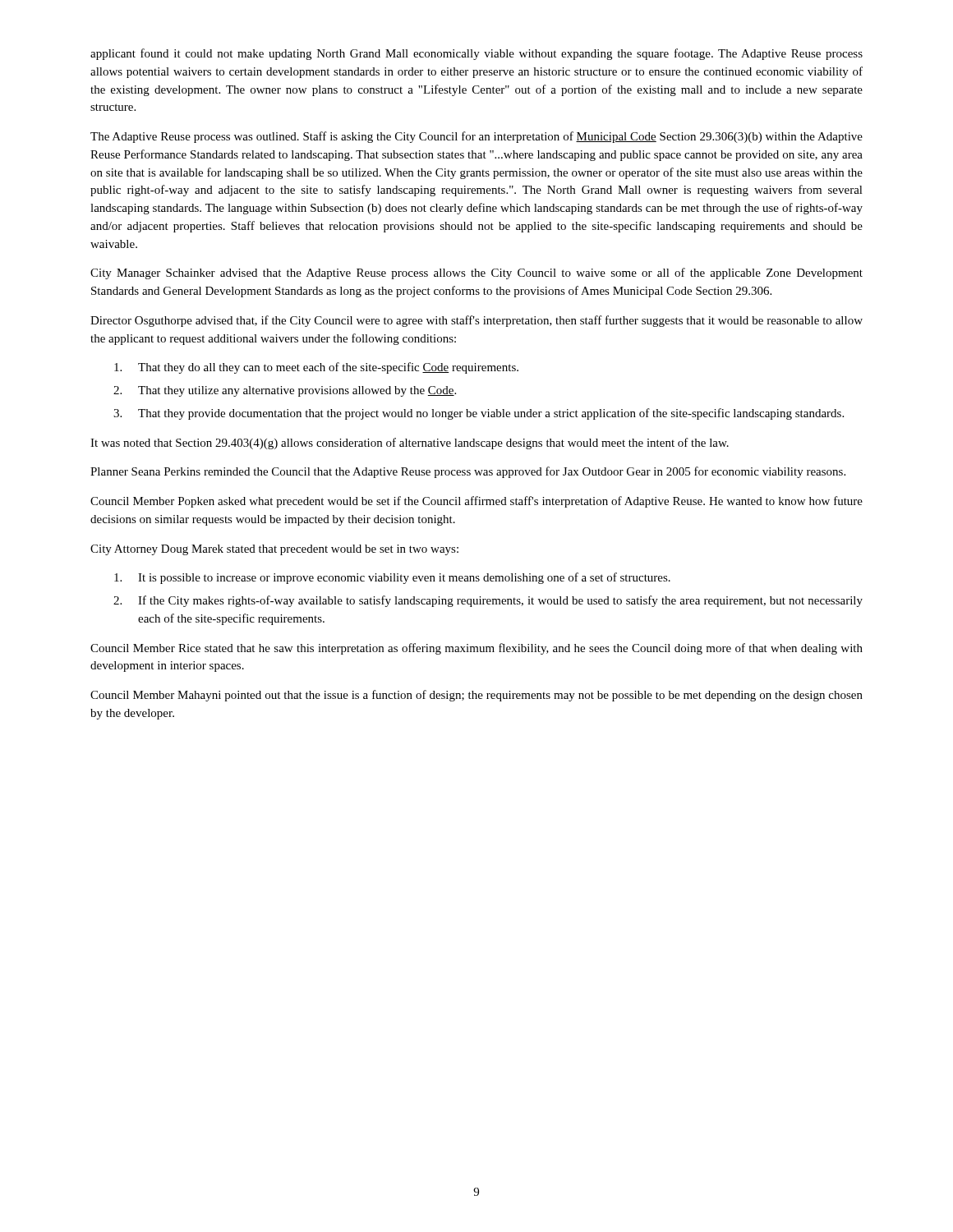Find the block on this page that starts "Council Member Mahayni pointed out"
The width and height of the screenshot is (953, 1232).
(476, 704)
